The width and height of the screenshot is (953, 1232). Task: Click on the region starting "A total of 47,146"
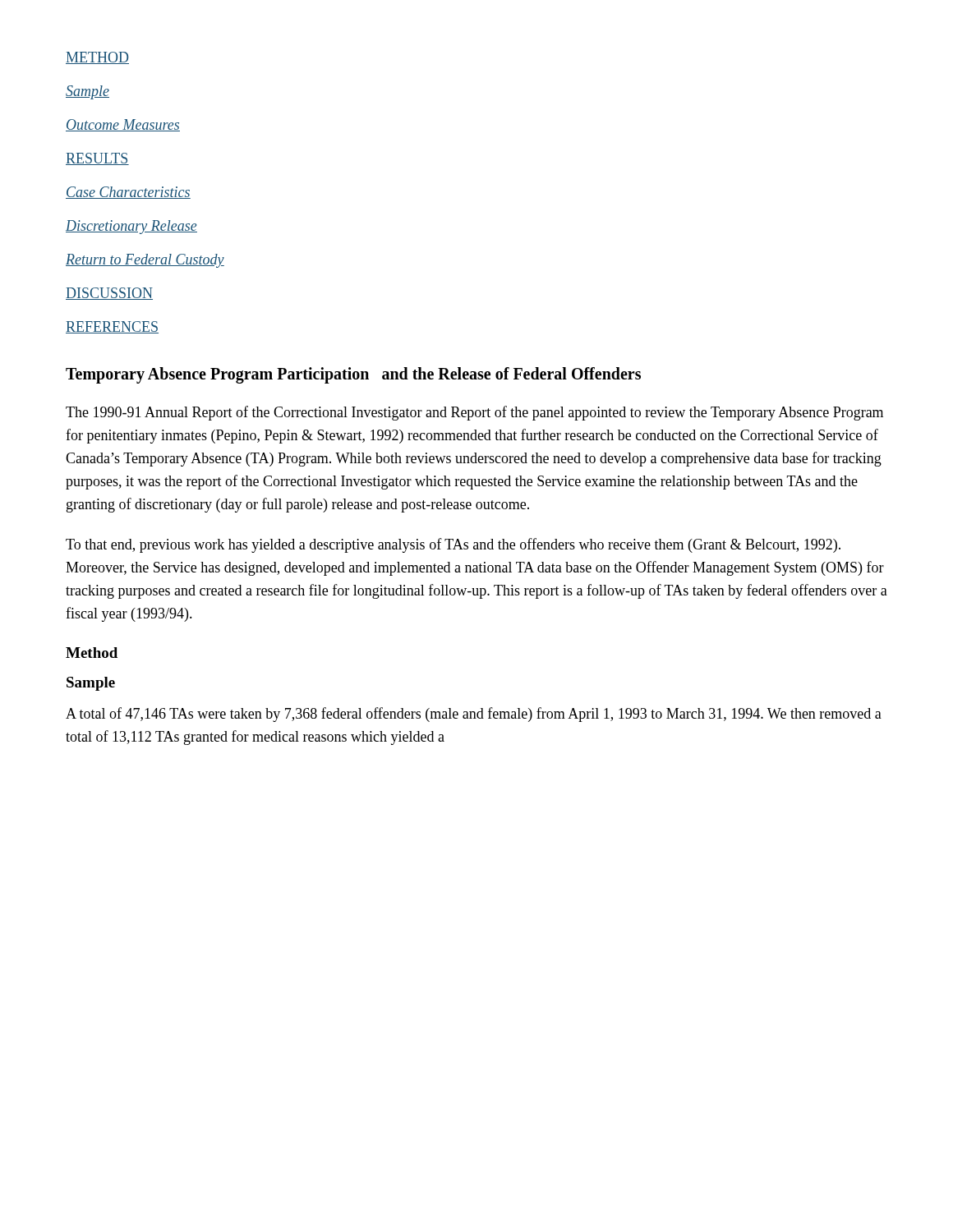tap(474, 725)
